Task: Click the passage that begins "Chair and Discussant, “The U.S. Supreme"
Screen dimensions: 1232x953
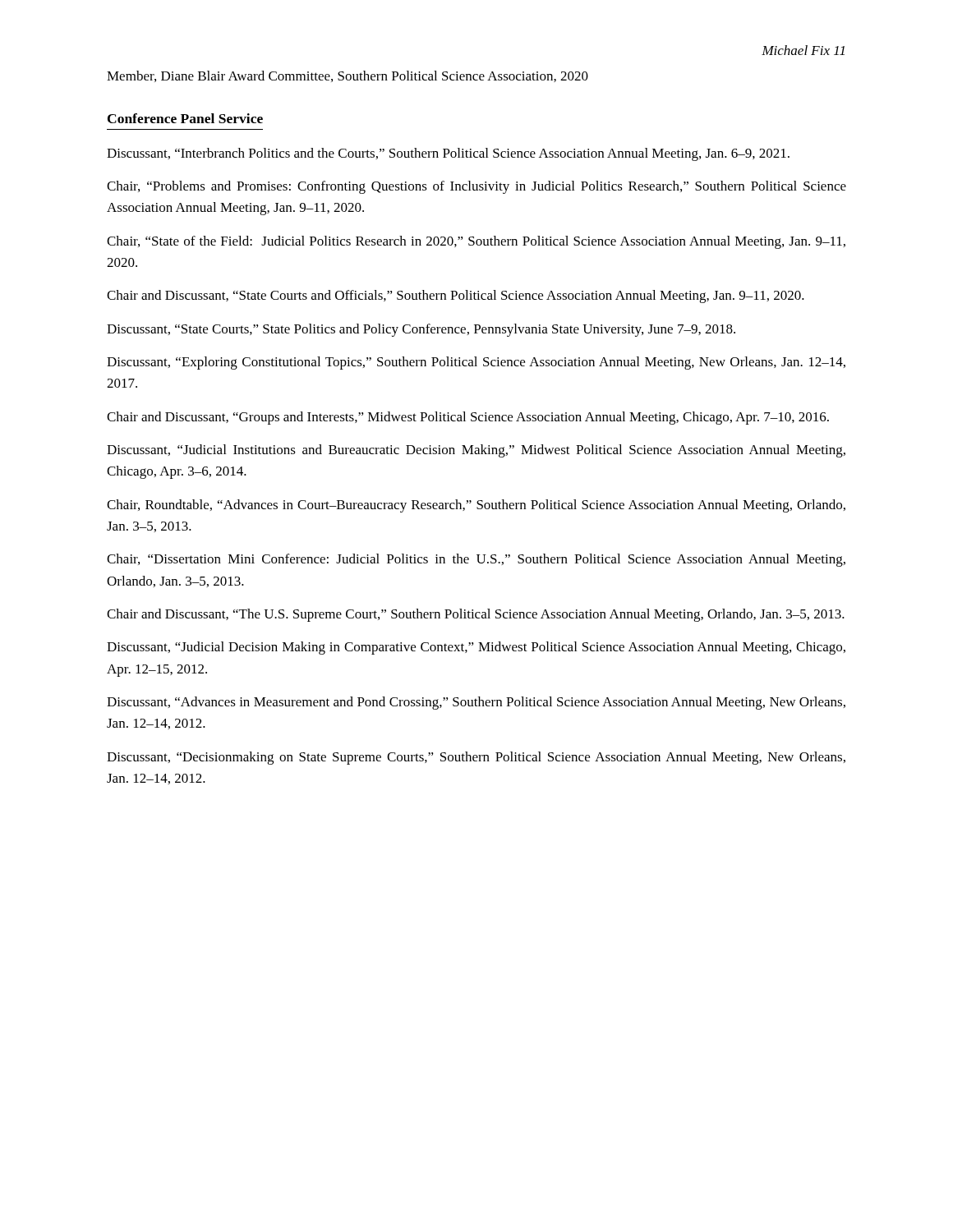Action: [x=476, y=614]
